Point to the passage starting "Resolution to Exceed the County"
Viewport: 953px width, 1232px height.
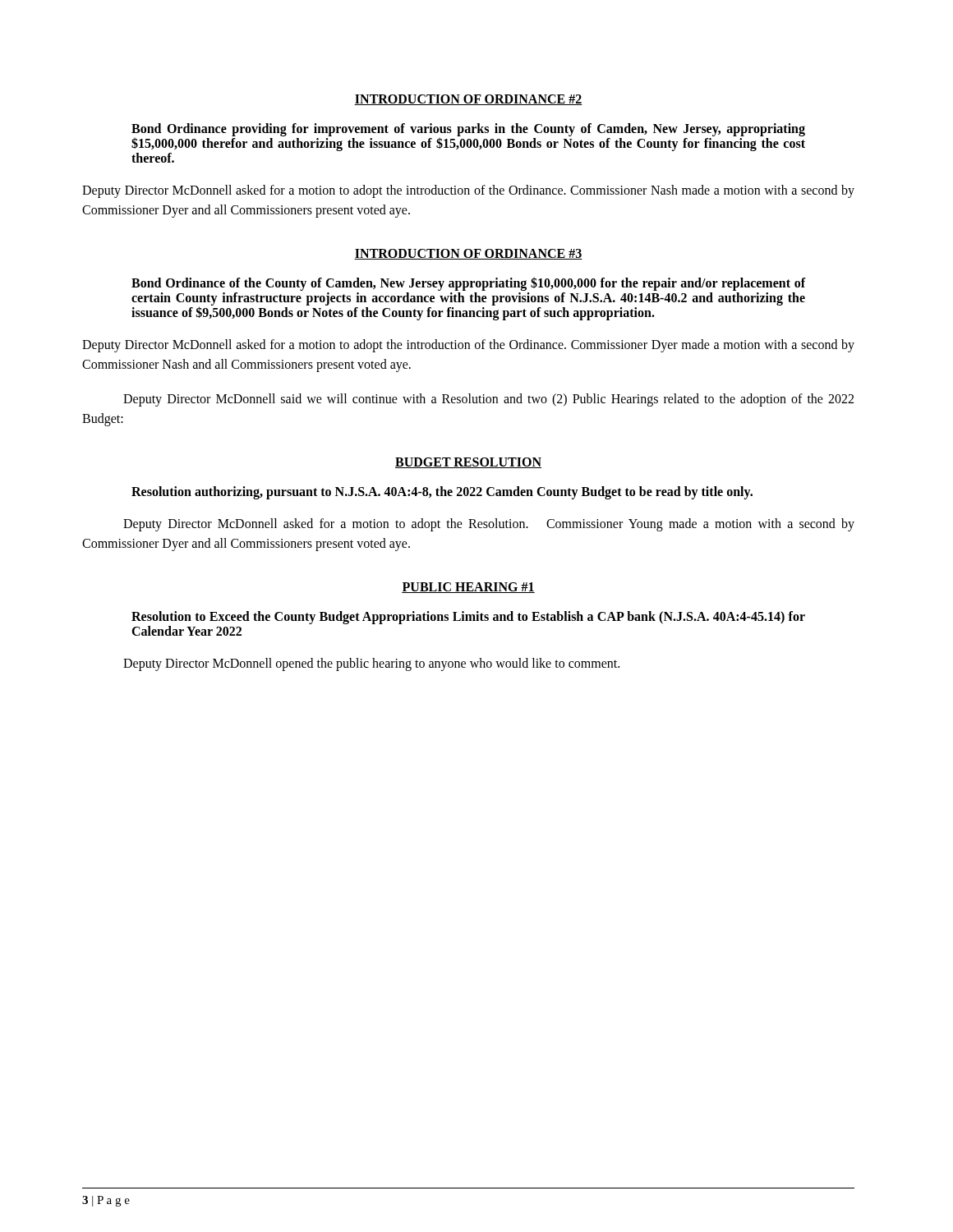pos(468,624)
